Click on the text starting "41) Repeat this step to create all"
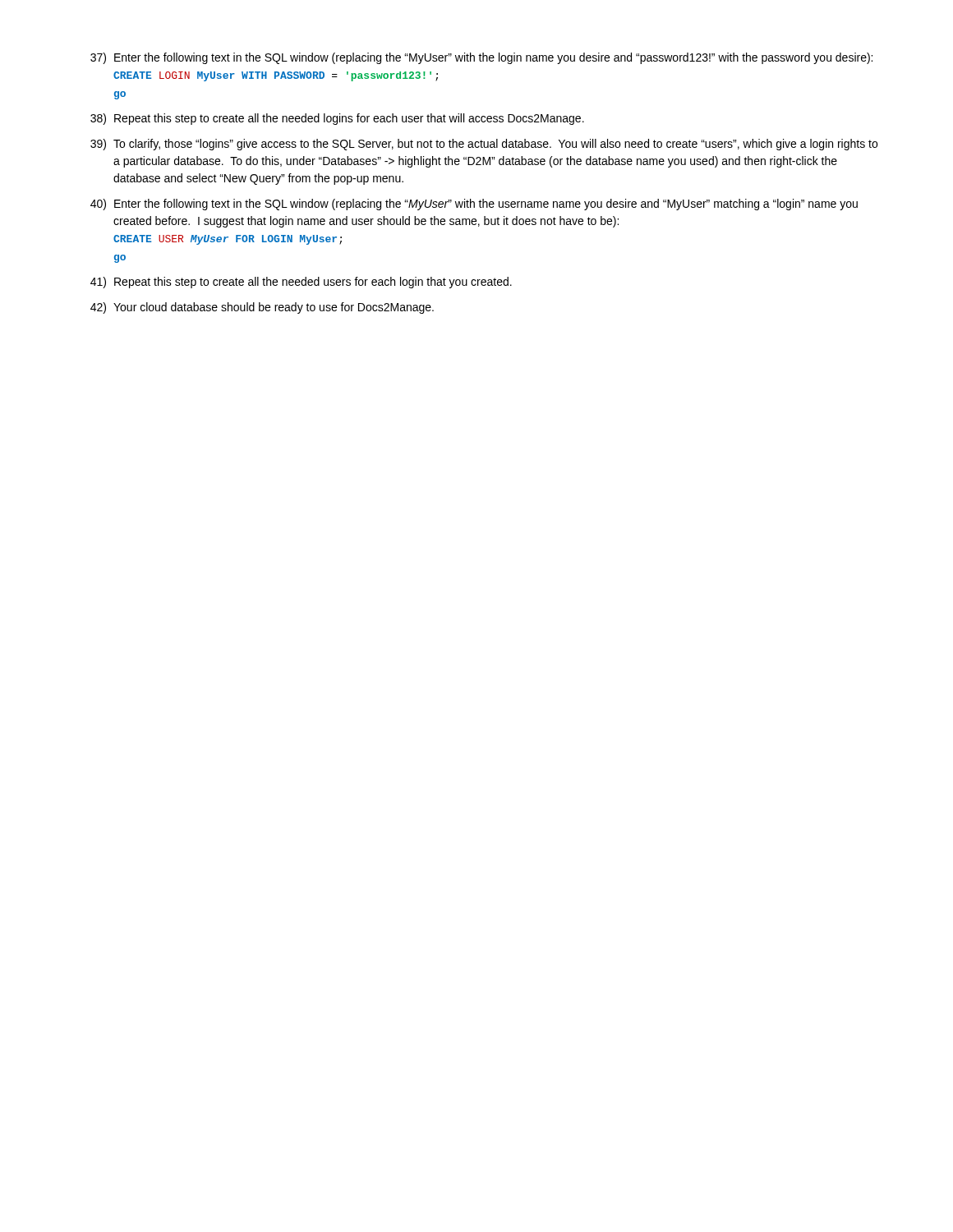Viewport: 953px width, 1232px height. [476, 282]
